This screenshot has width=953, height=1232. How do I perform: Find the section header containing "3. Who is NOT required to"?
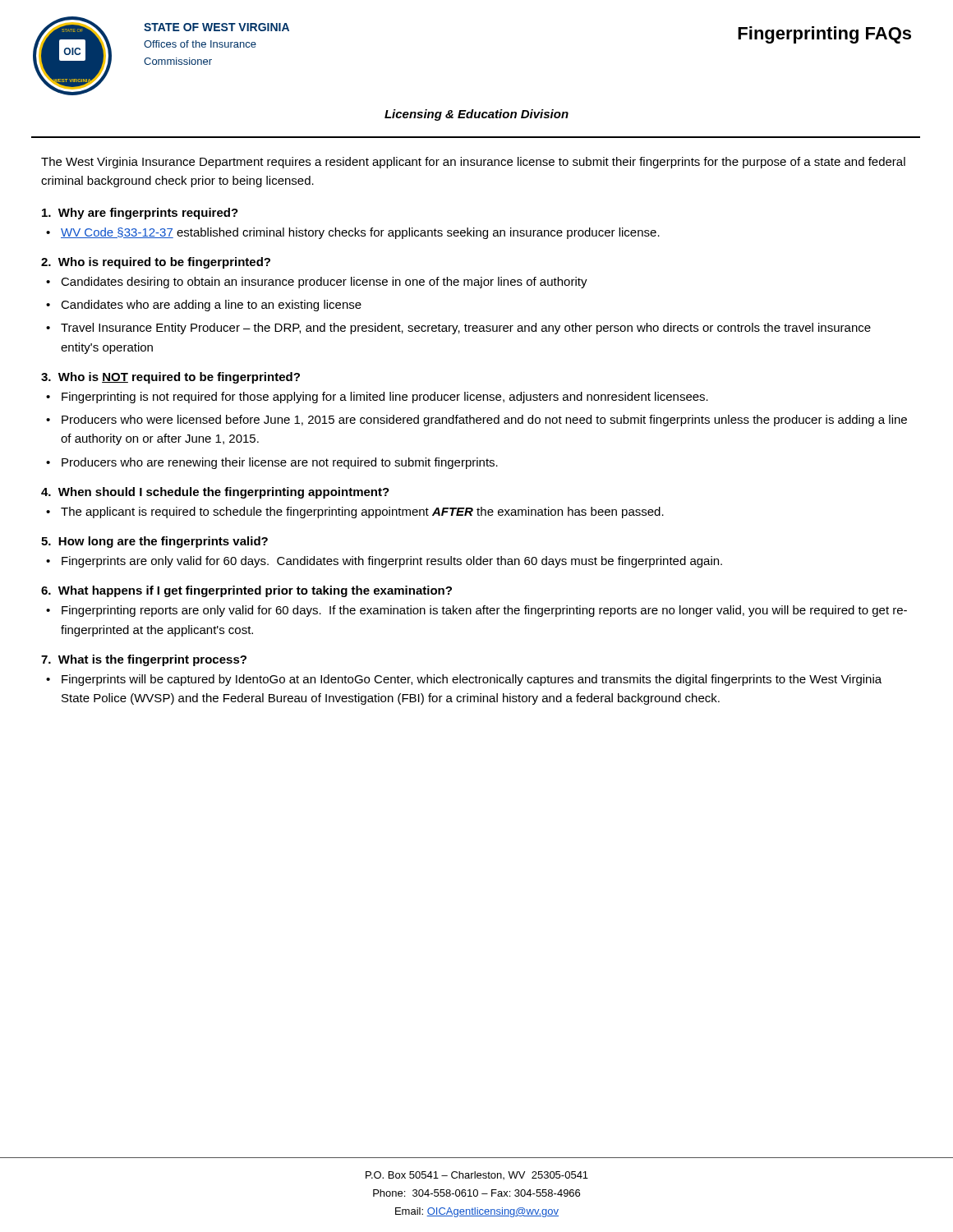pyautogui.click(x=476, y=420)
